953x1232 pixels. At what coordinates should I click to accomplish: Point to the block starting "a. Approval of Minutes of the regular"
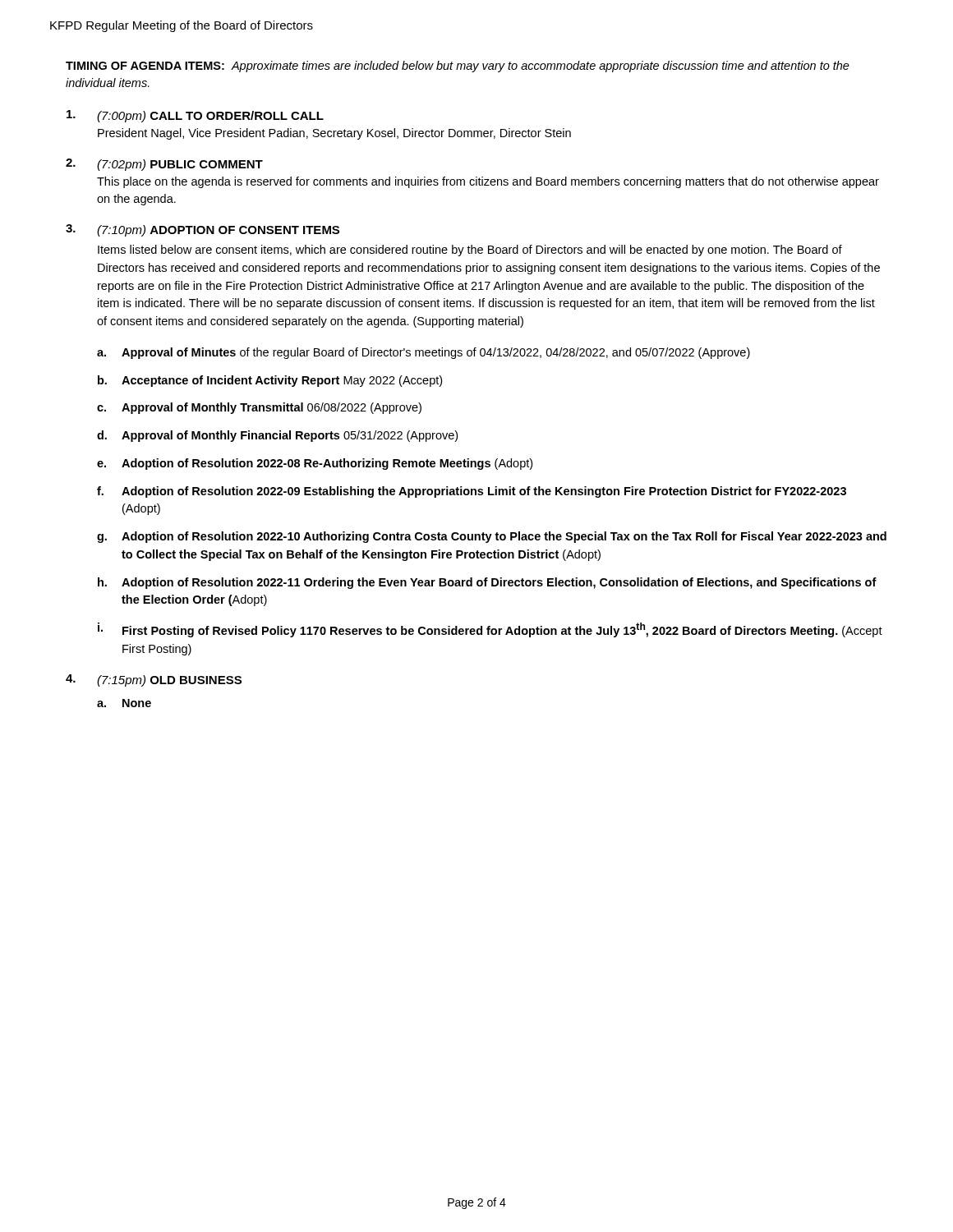[492, 353]
